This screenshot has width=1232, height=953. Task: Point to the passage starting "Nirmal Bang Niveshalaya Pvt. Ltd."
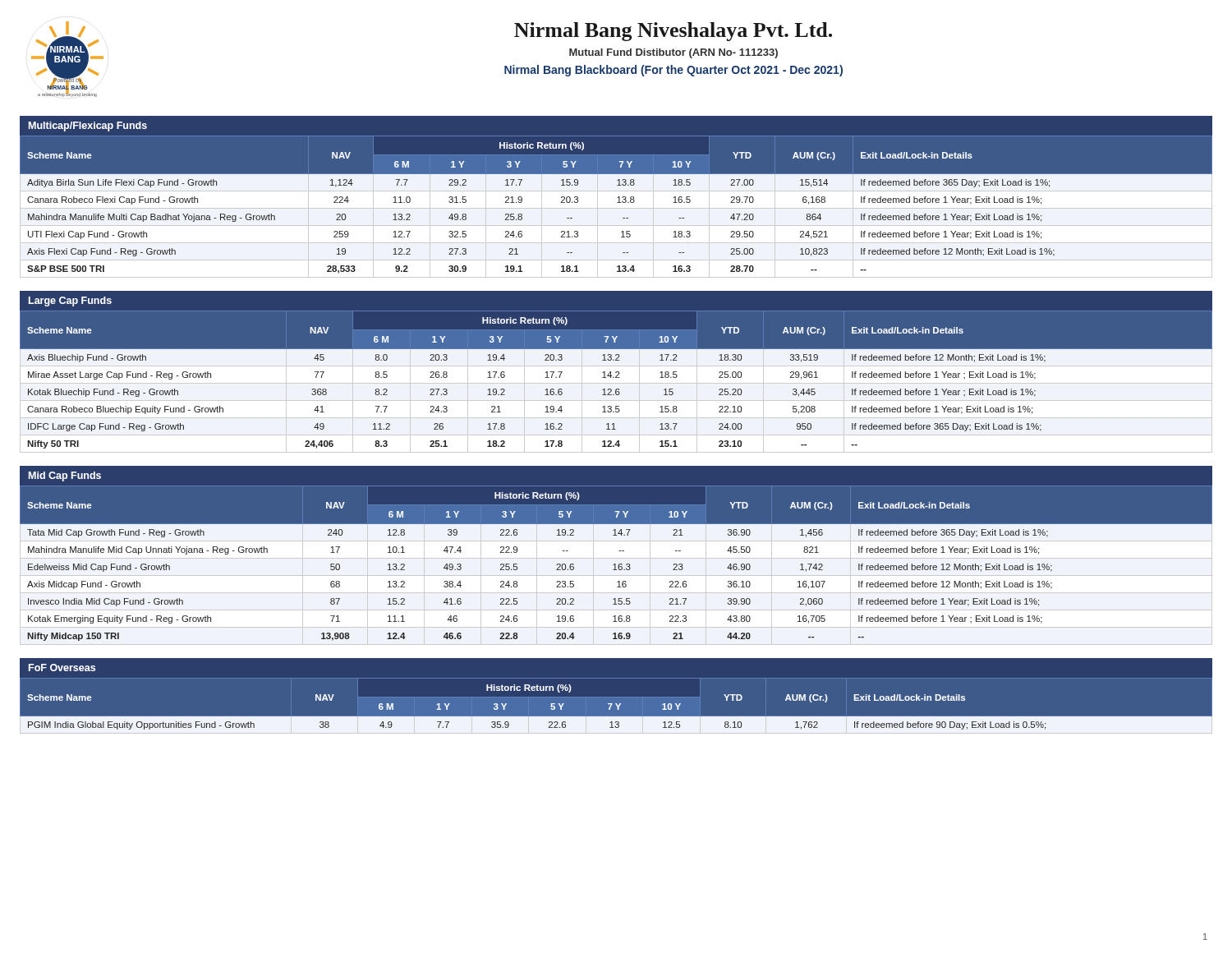pyautogui.click(x=673, y=30)
